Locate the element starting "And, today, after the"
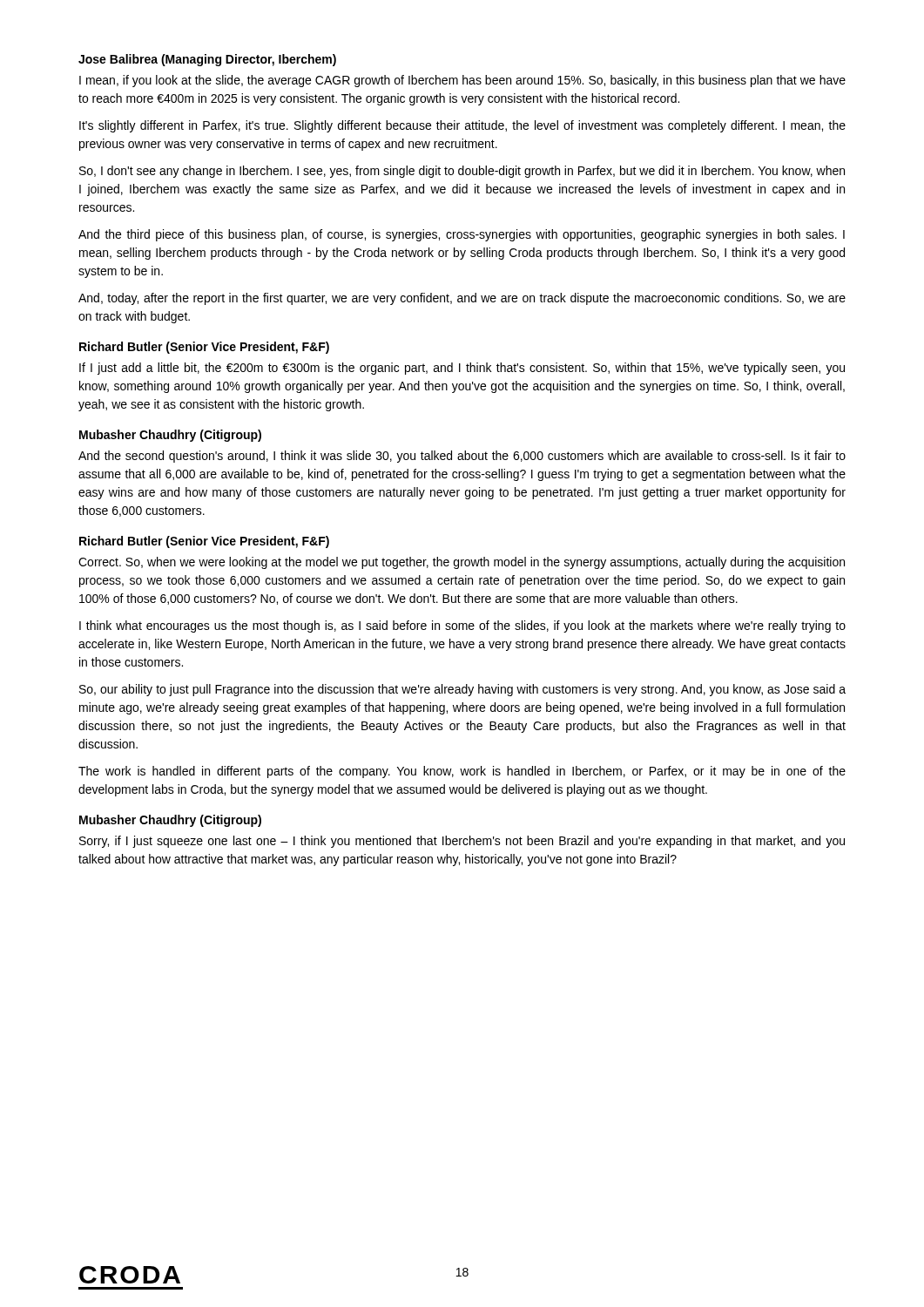Screen dimensions: 1307x924 coord(462,307)
